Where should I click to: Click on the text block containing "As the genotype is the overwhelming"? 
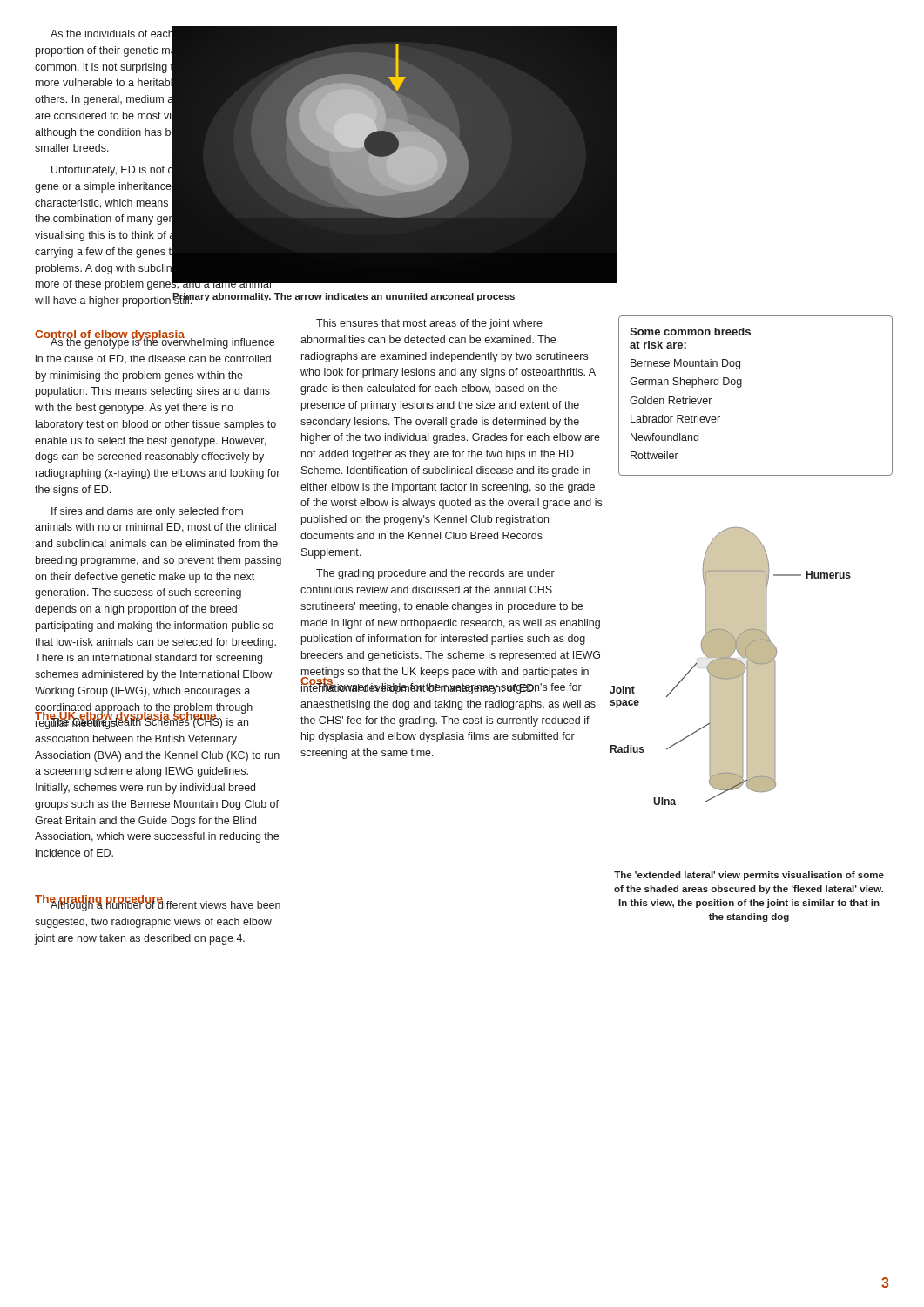(159, 533)
